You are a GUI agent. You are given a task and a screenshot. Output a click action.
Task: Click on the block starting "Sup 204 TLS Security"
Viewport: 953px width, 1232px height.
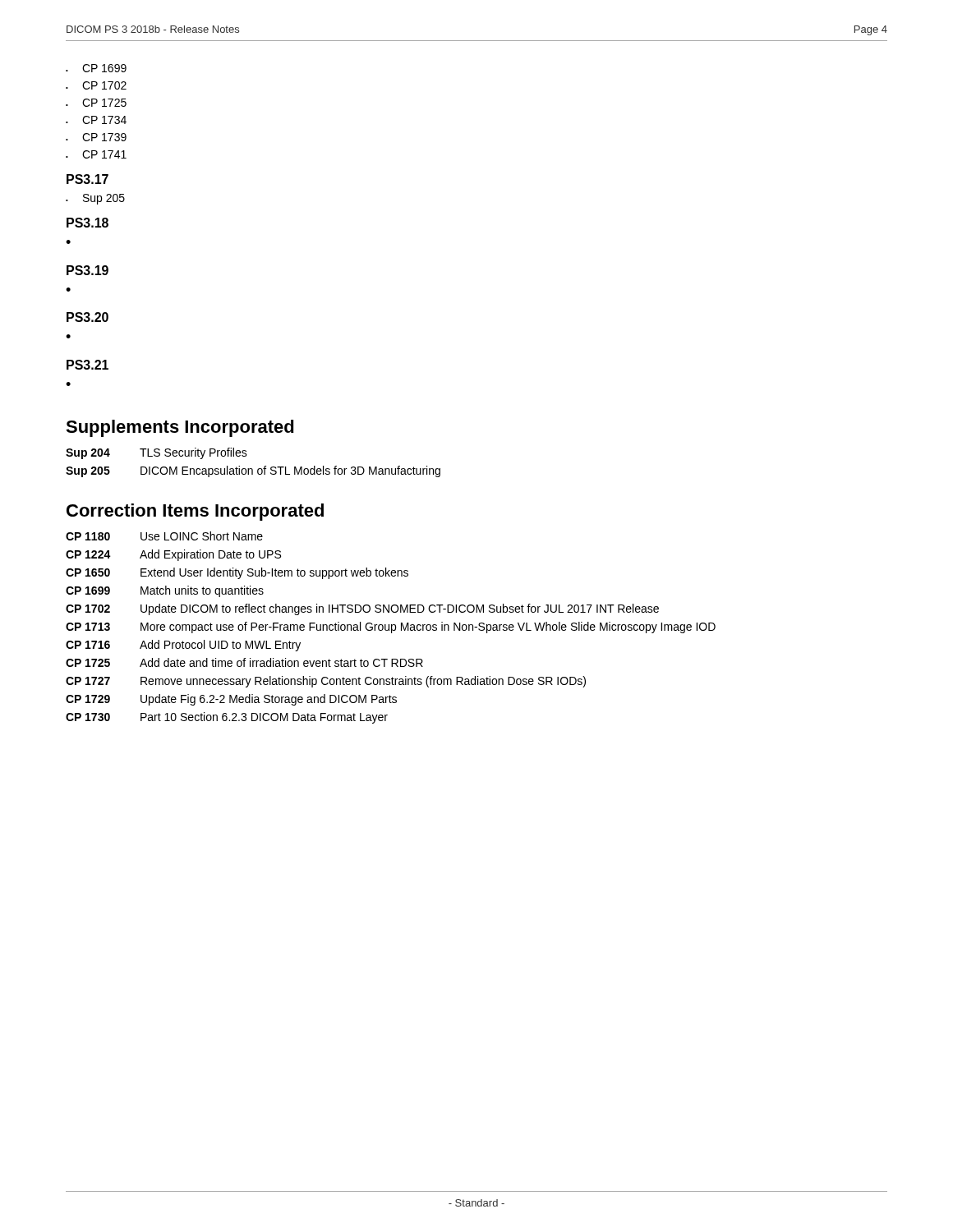pos(157,453)
